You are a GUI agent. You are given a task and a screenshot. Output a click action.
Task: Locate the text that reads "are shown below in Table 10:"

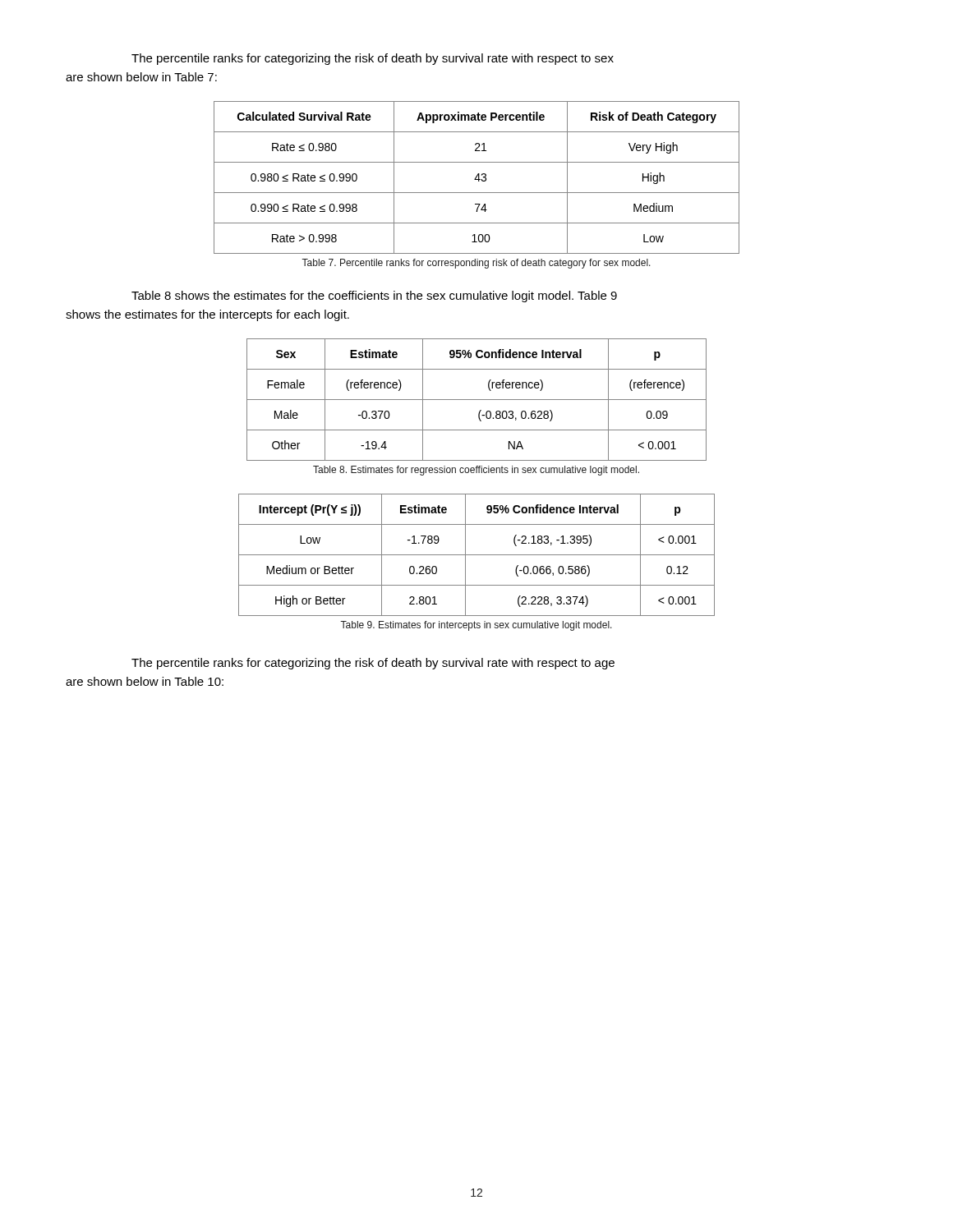pos(145,681)
